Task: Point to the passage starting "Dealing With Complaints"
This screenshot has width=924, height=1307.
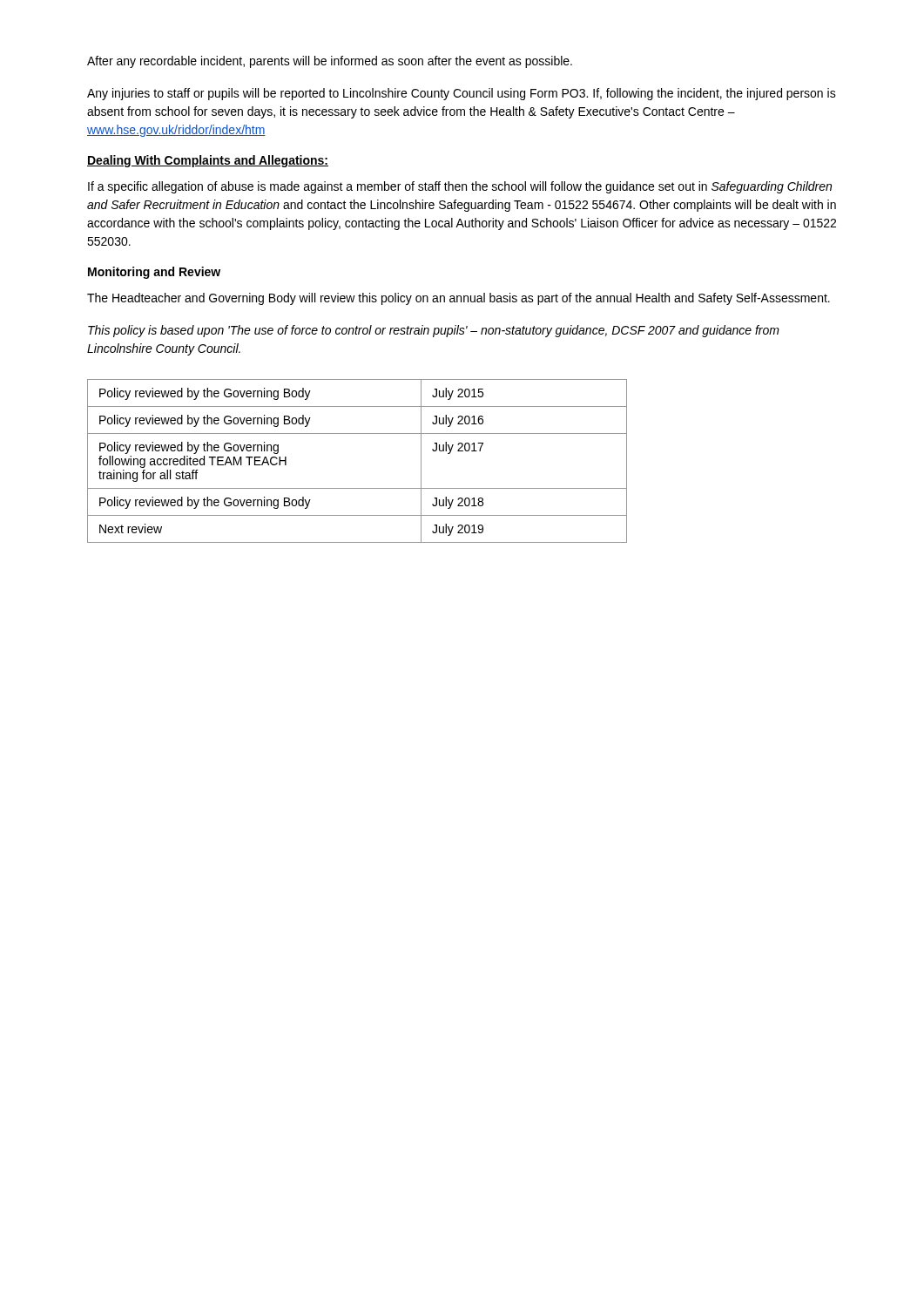Action: click(208, 160)
